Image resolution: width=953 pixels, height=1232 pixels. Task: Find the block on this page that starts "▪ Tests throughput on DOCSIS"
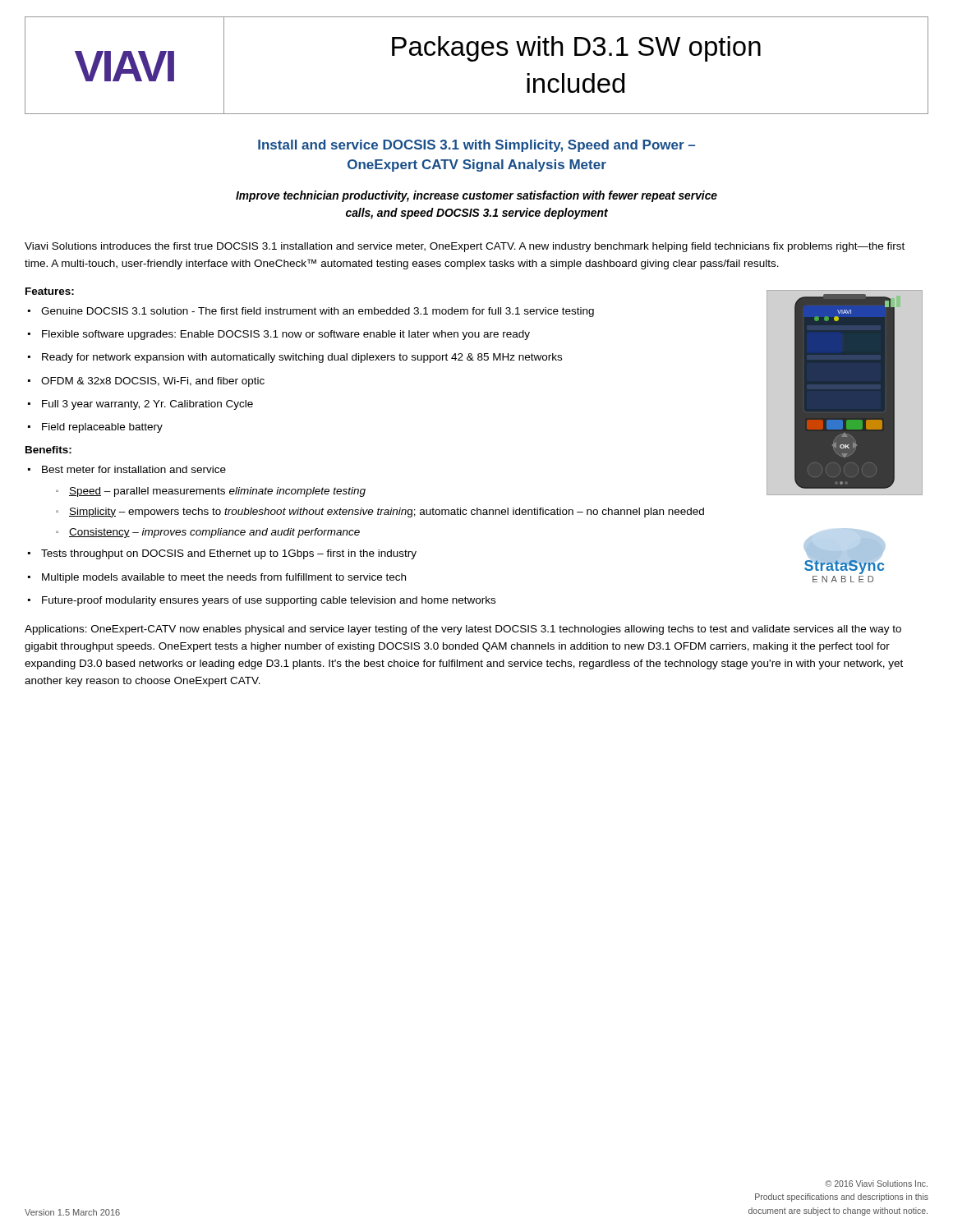[x=222, y=553]
